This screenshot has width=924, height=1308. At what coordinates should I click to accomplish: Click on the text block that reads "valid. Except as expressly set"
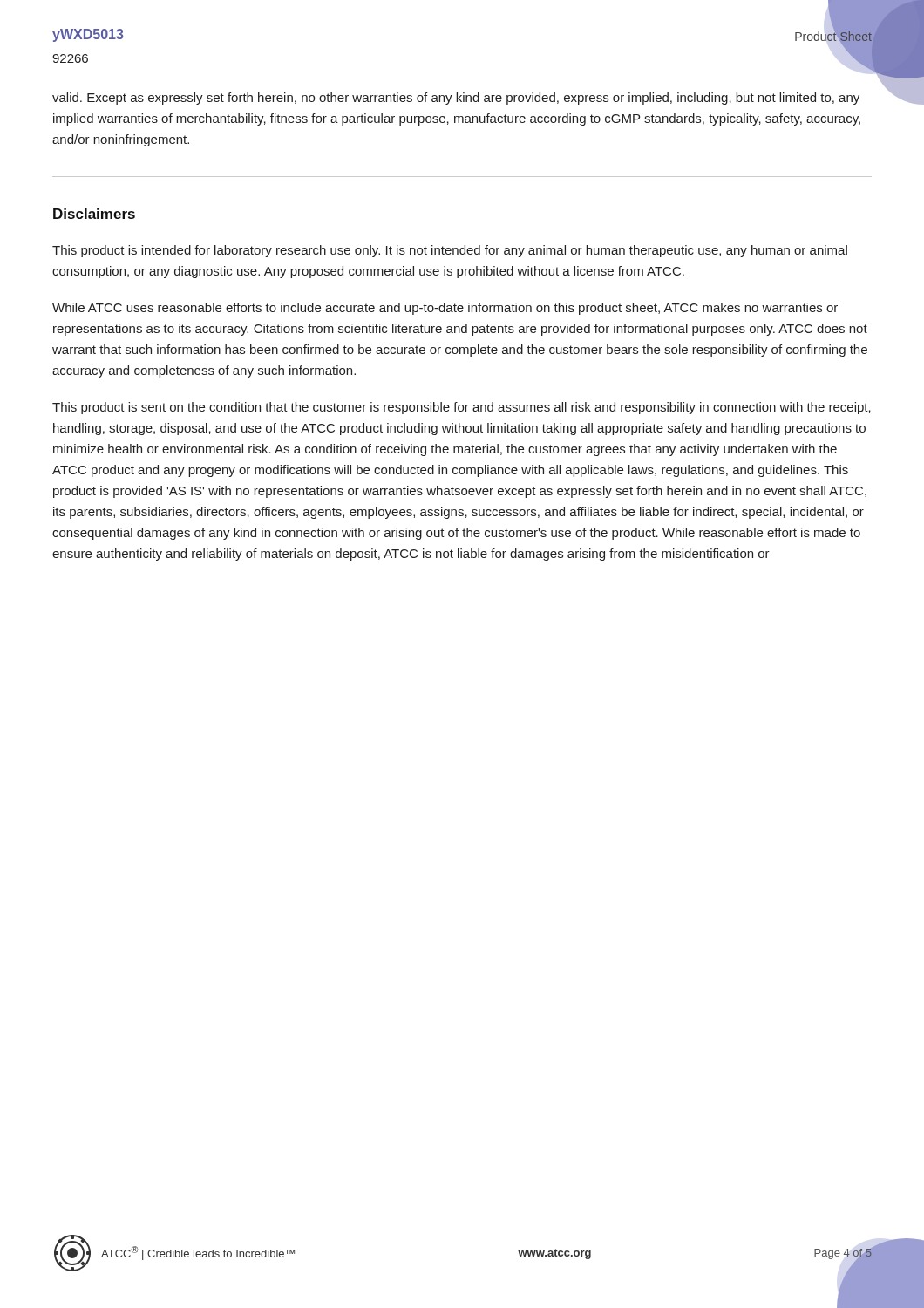coord(457,118)
